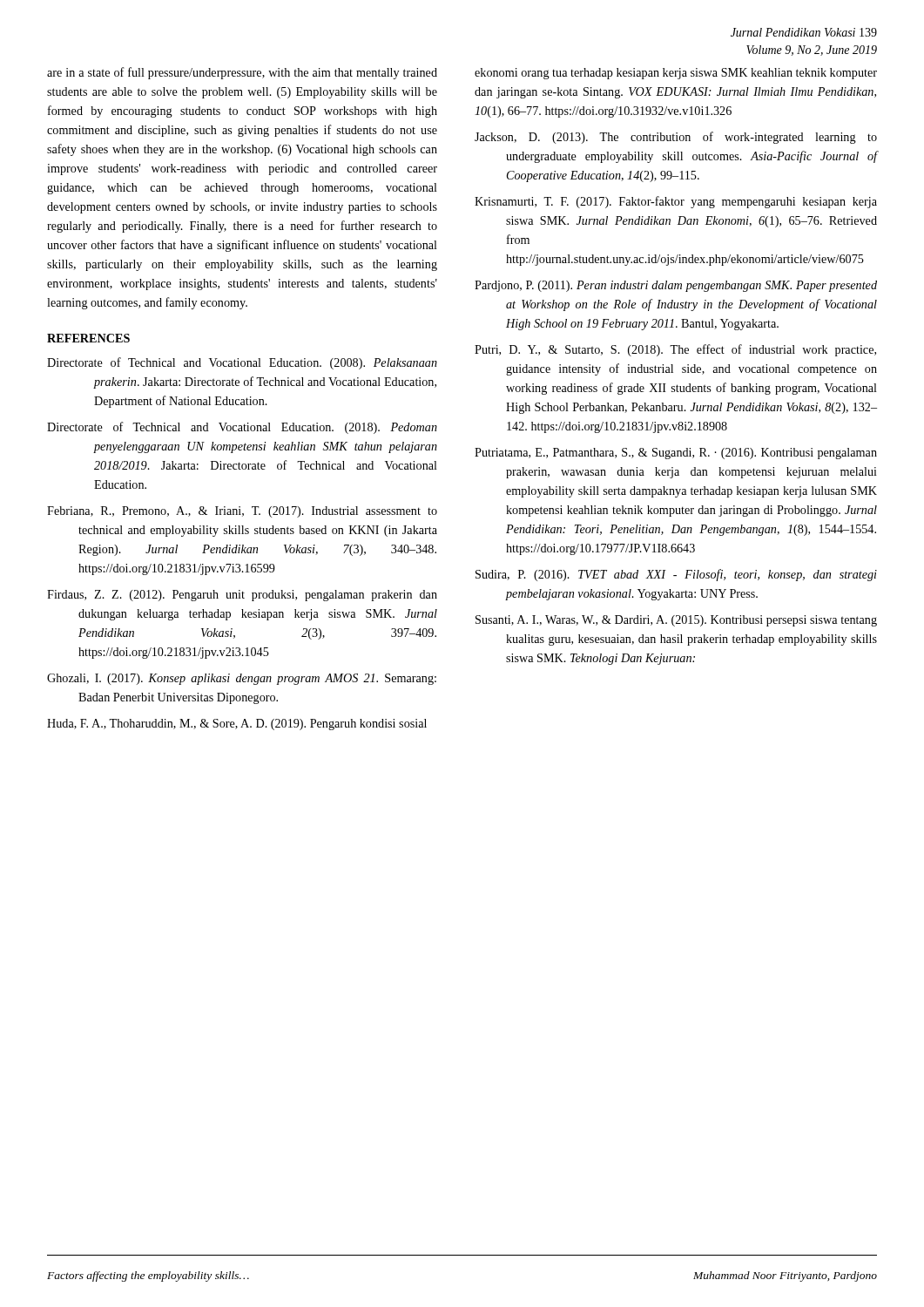
Task: Locate the region starting "Krisnamurti, T. F."
Action: pyautogui.click(x=676, y=230)
